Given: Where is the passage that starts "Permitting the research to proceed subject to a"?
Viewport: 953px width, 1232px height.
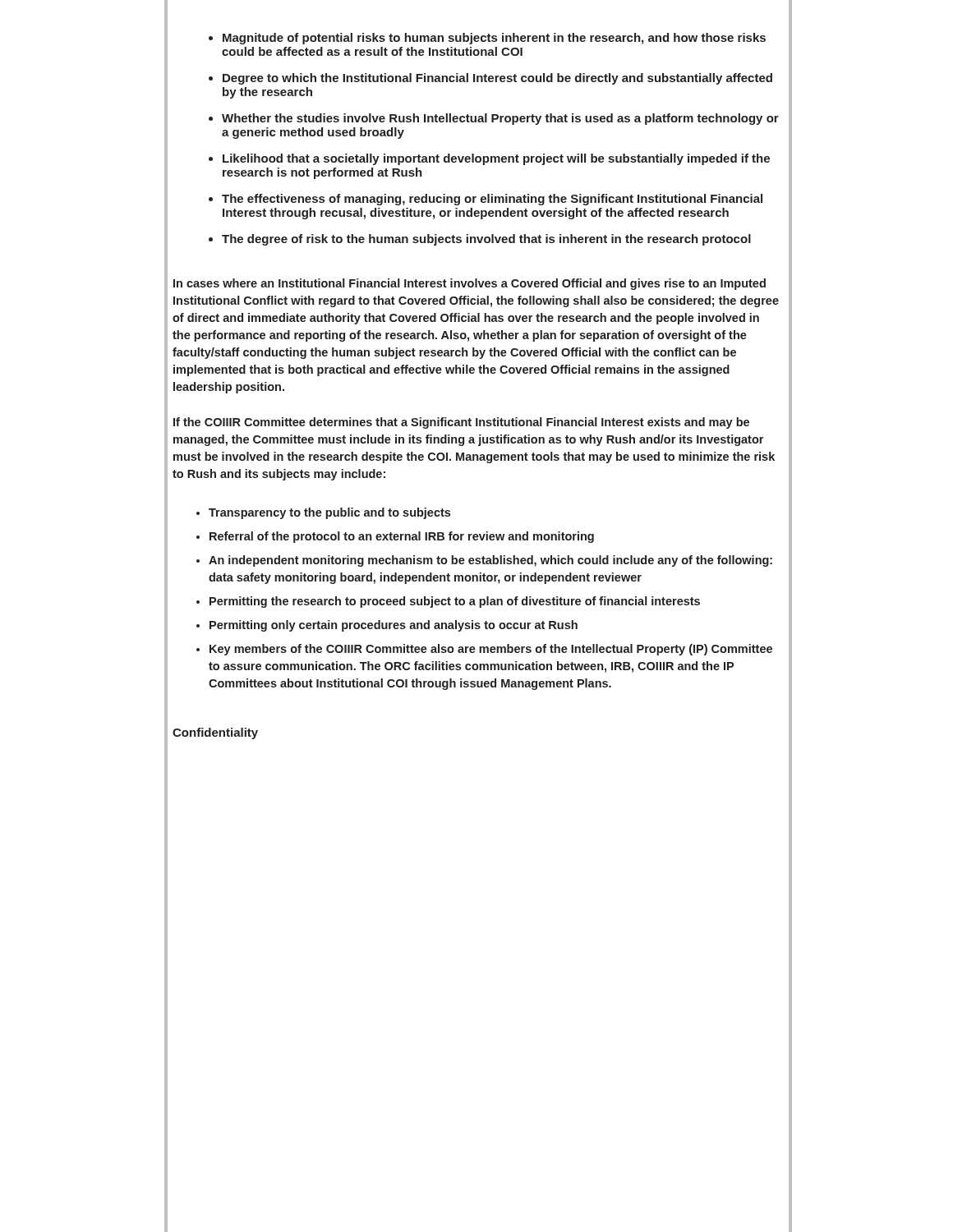Looking at the screenshot, I should [485, 602].
